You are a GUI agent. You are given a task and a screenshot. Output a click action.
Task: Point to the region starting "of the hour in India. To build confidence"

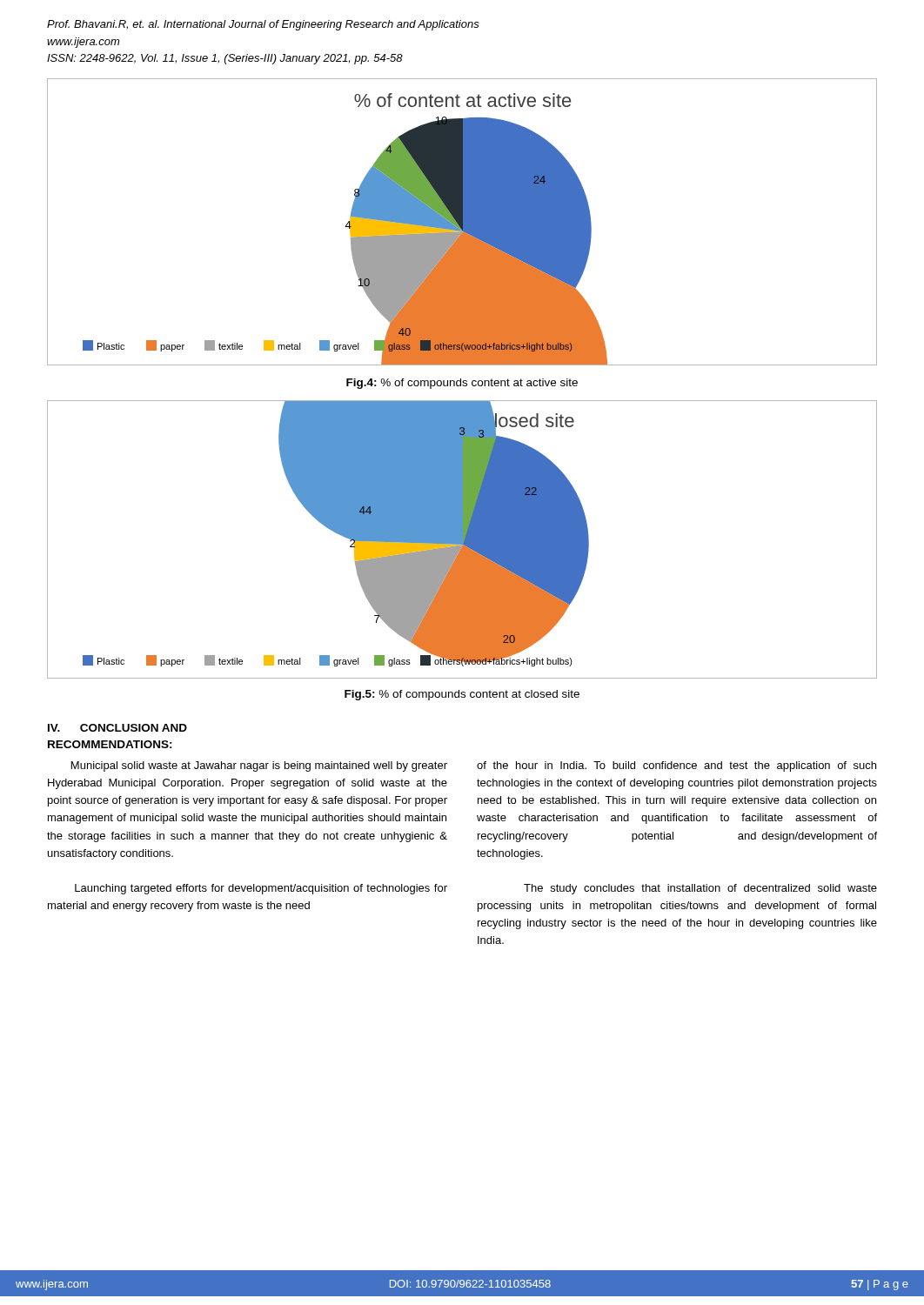pyautogui.click(x=676, y=766)
